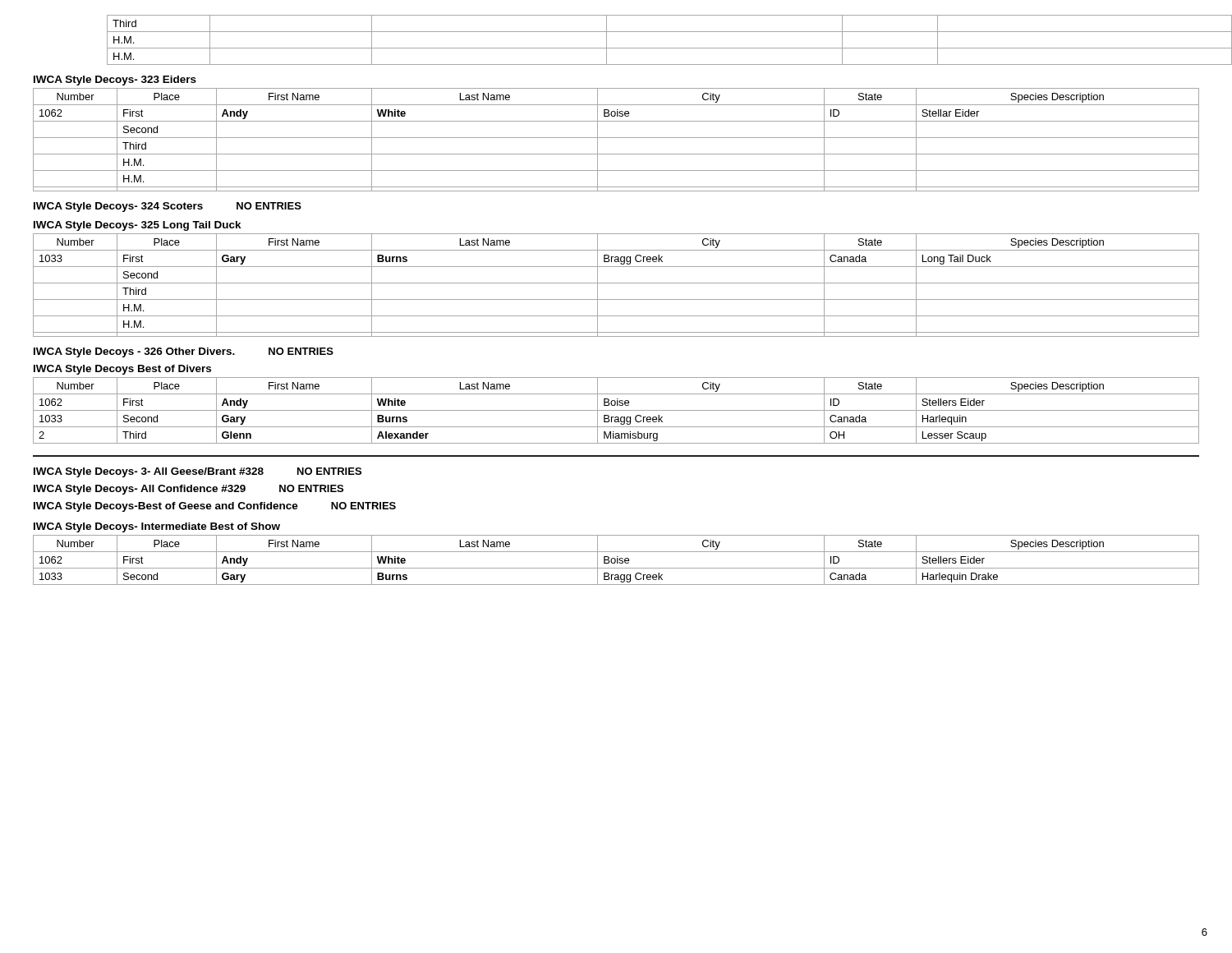
Task: Navigate to the passage starting "IWCA Style Decoys Best of Divers"
Action: pos(122,368)
